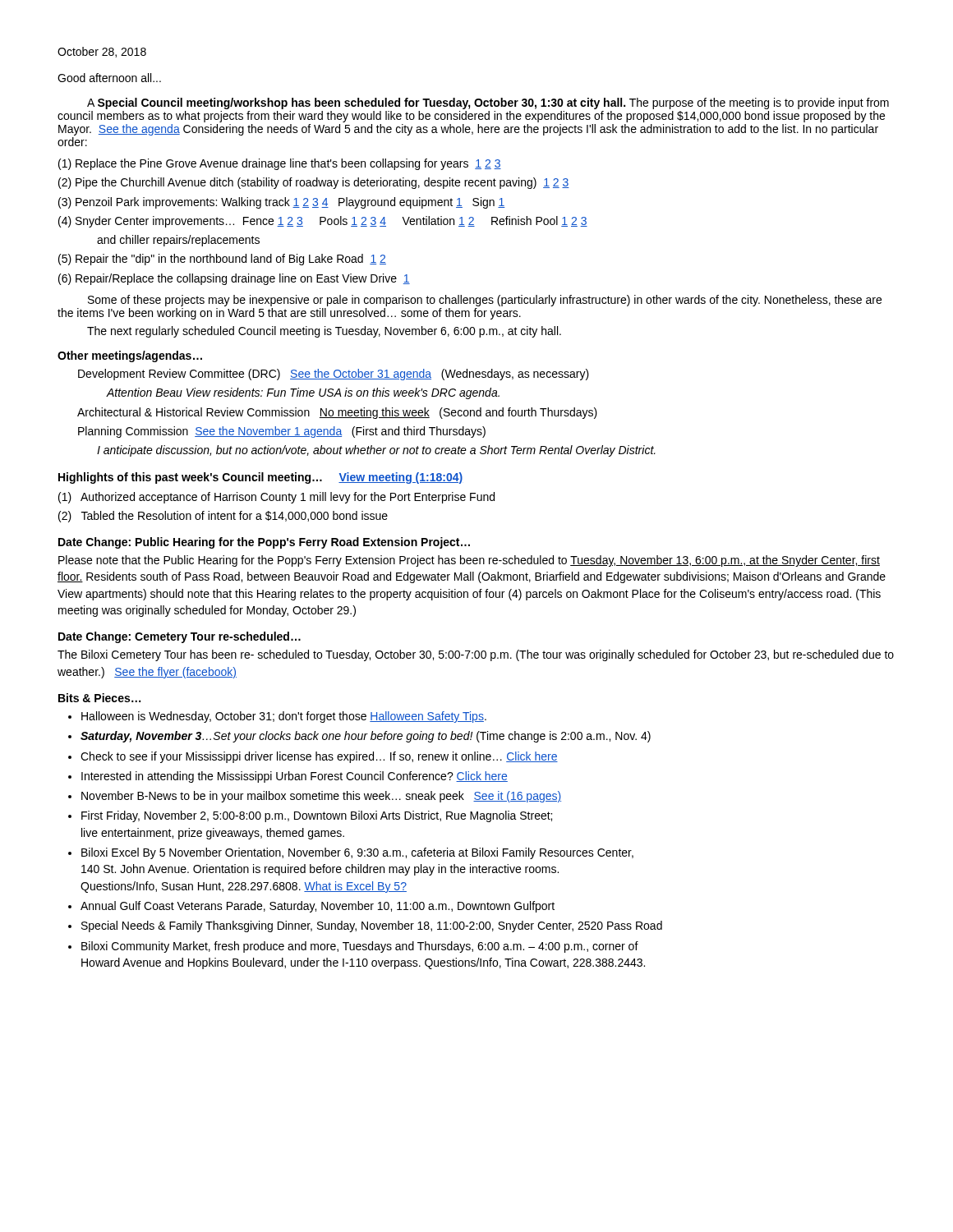Find the block starting "I anticipate discussion, but no action/vote, about"
Viewport: 953px width, 1232px height.
[x=377, y=450]
